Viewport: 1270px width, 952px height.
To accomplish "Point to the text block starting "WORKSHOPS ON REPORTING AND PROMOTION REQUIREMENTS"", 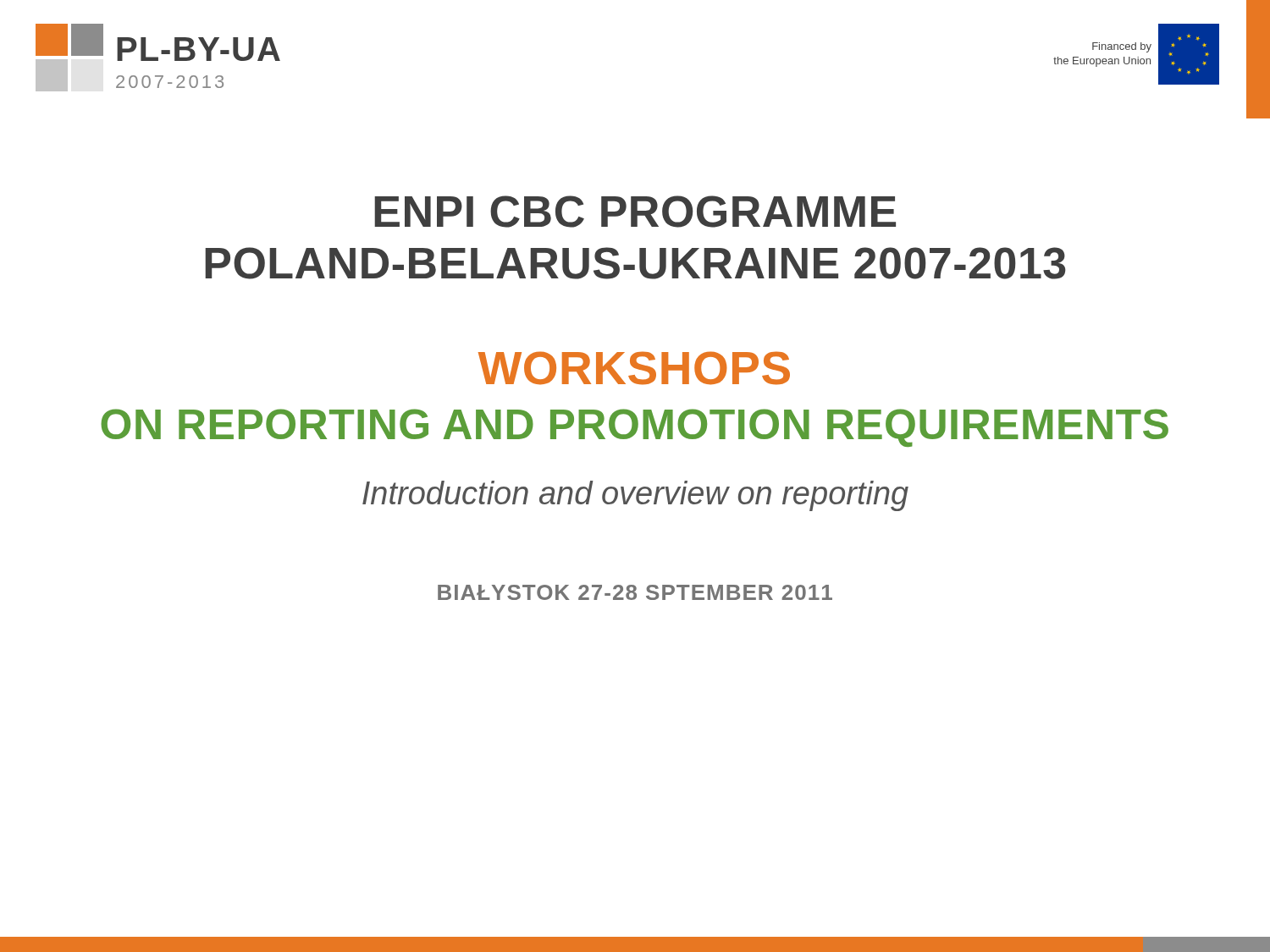I will pyautogui.click(x=635, y=395).
